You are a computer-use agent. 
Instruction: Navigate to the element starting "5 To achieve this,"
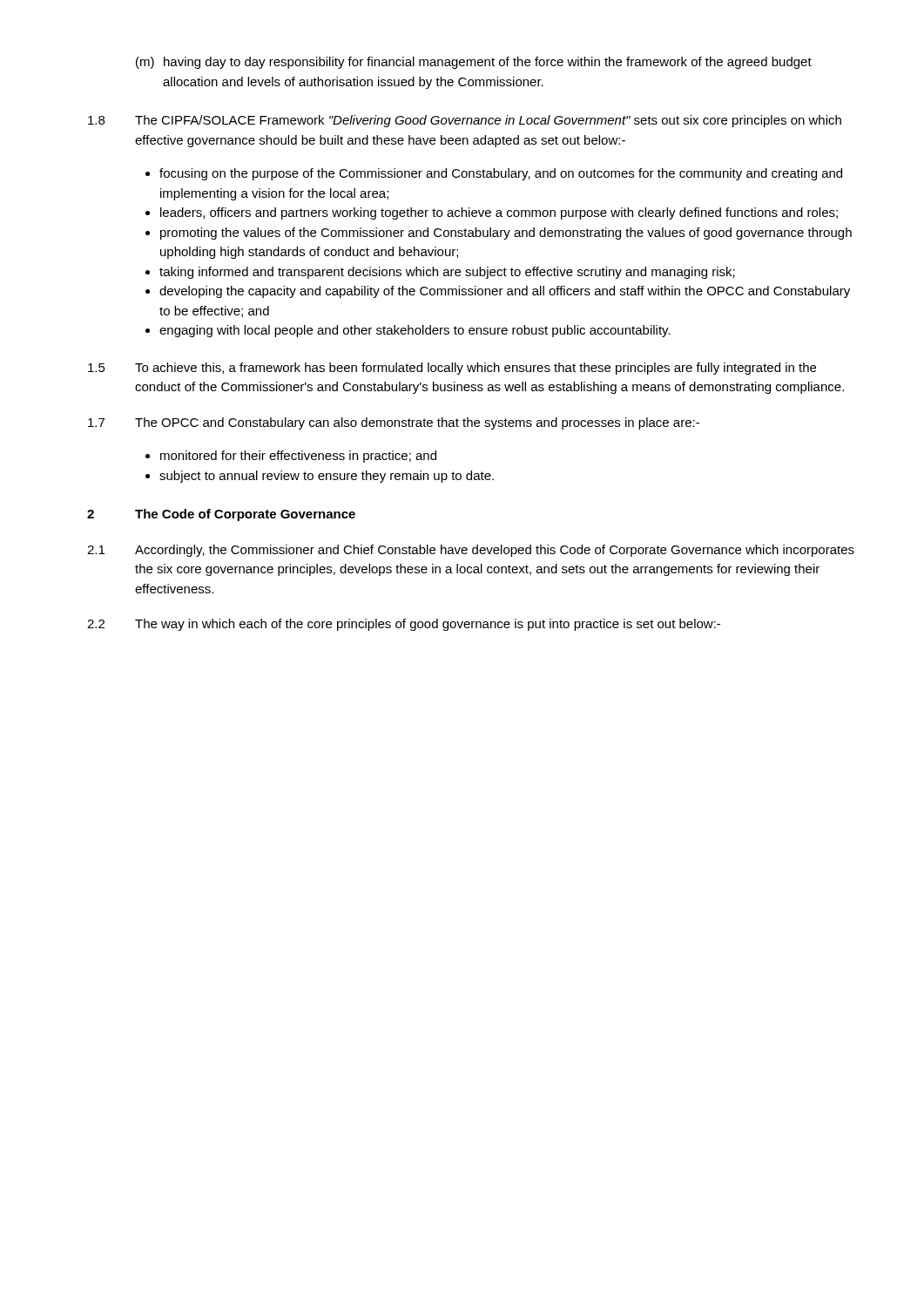(x=471, y=377)
